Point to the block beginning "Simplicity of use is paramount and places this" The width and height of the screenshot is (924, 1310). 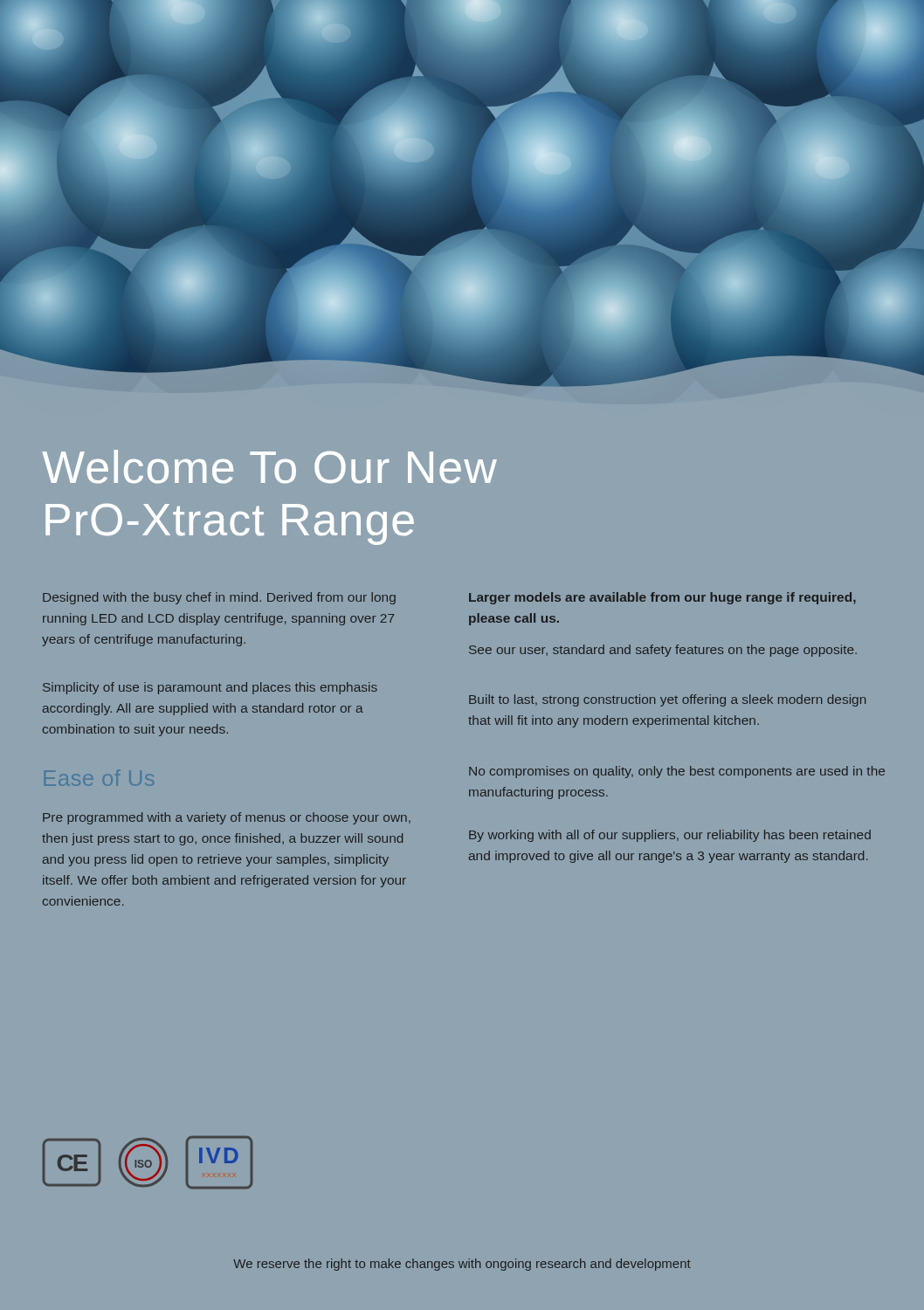[230, 708]
